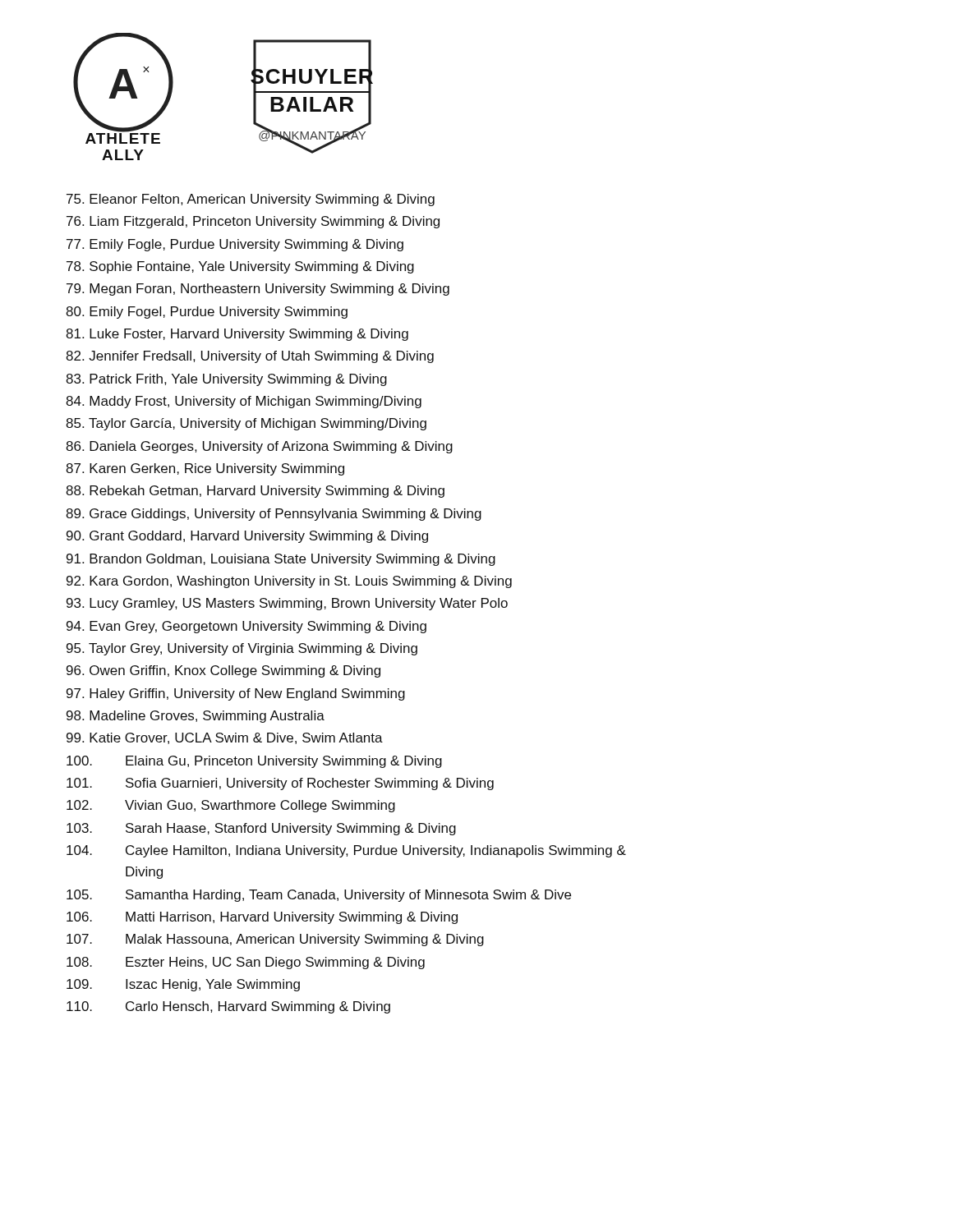Click on the region starting "106.Matti Harrison, Harvard University Swimming"
The image size is (953, 1232).
point(262,918)
